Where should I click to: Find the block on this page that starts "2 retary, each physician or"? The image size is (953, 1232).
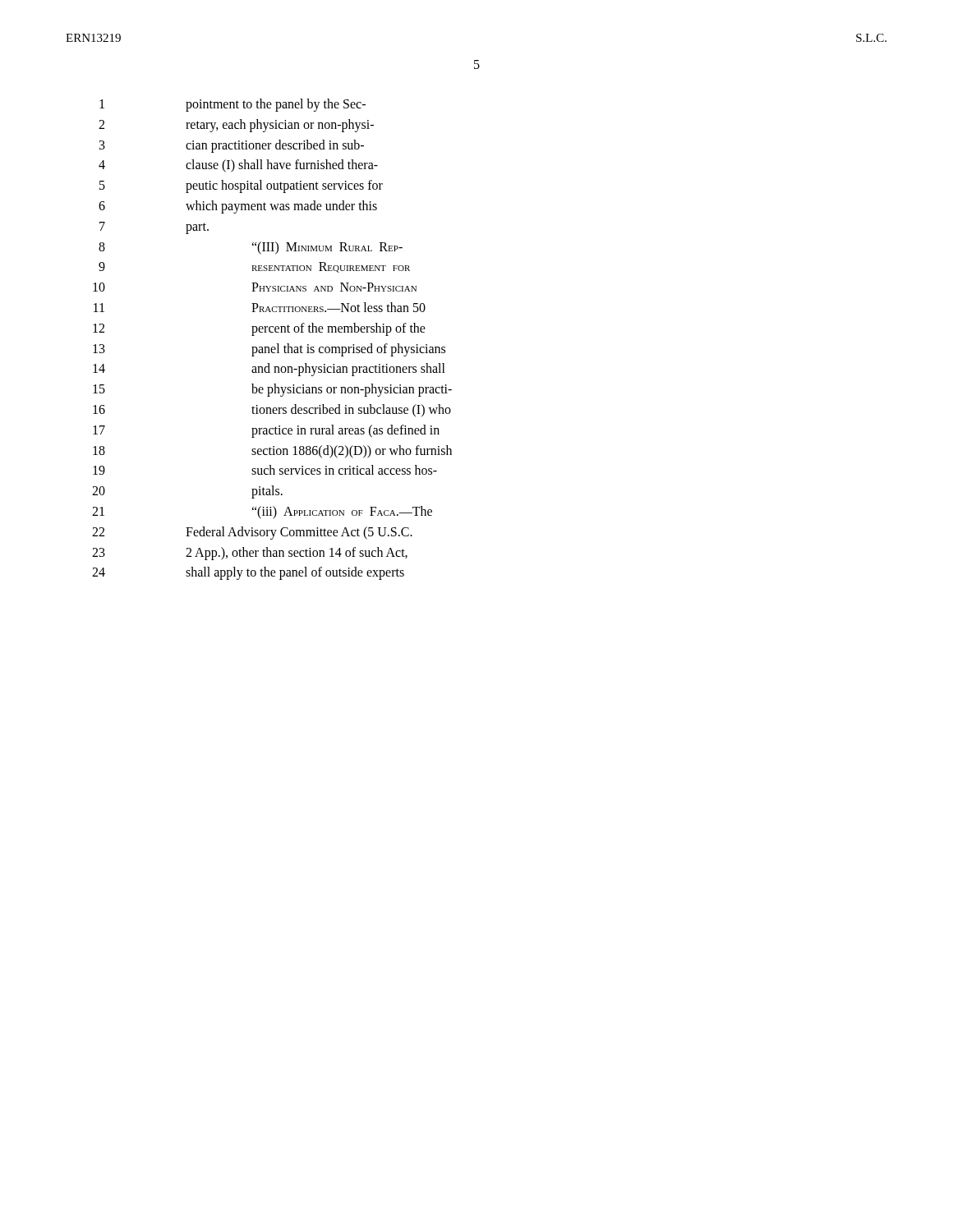pos(236,126)
